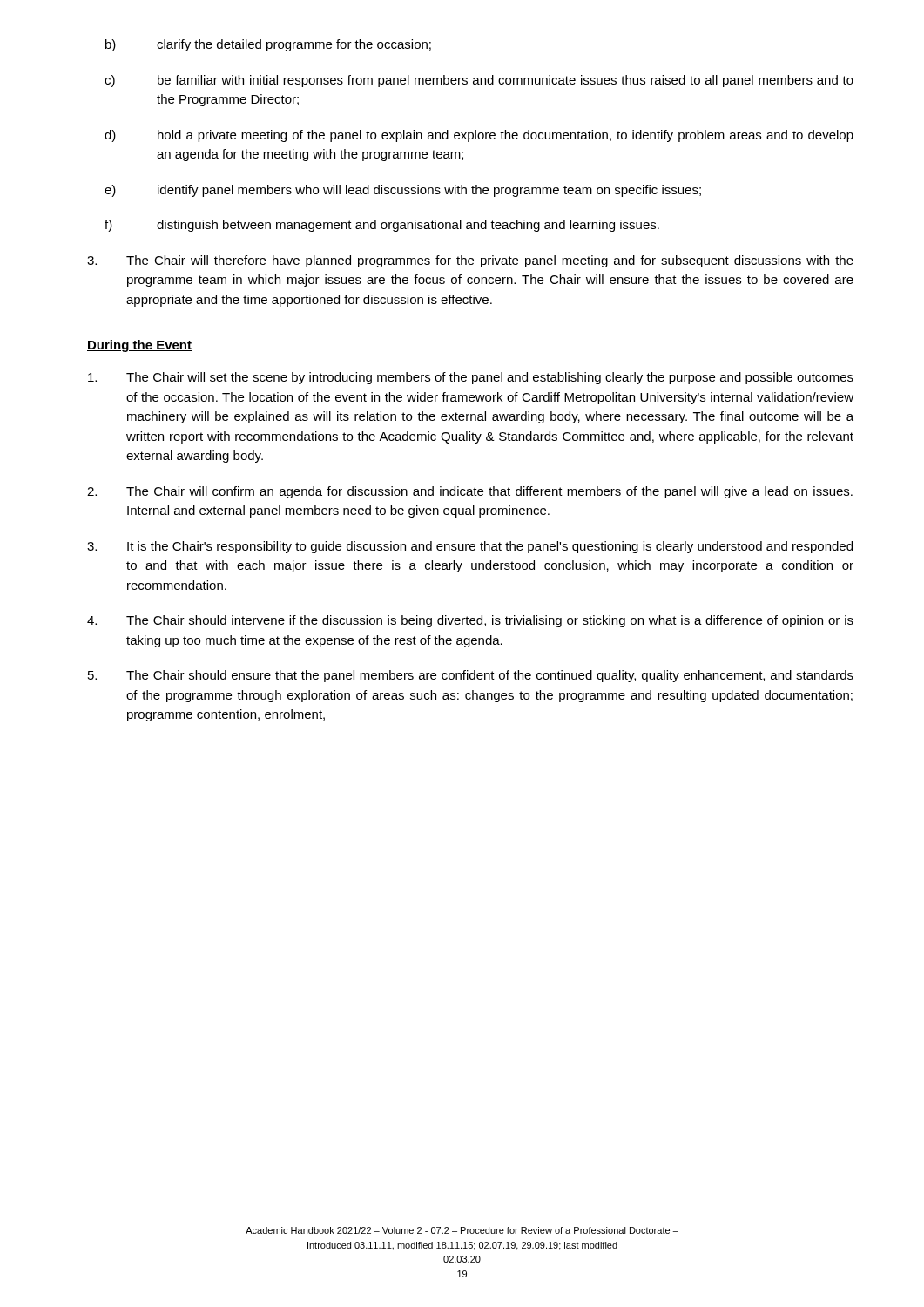This screenshot has height=1307, width=924.
Task: Navigate to the element starting "f) distinguish between management and organisational and teaching"
Action: pyautogui.click(x=470, y=225)
